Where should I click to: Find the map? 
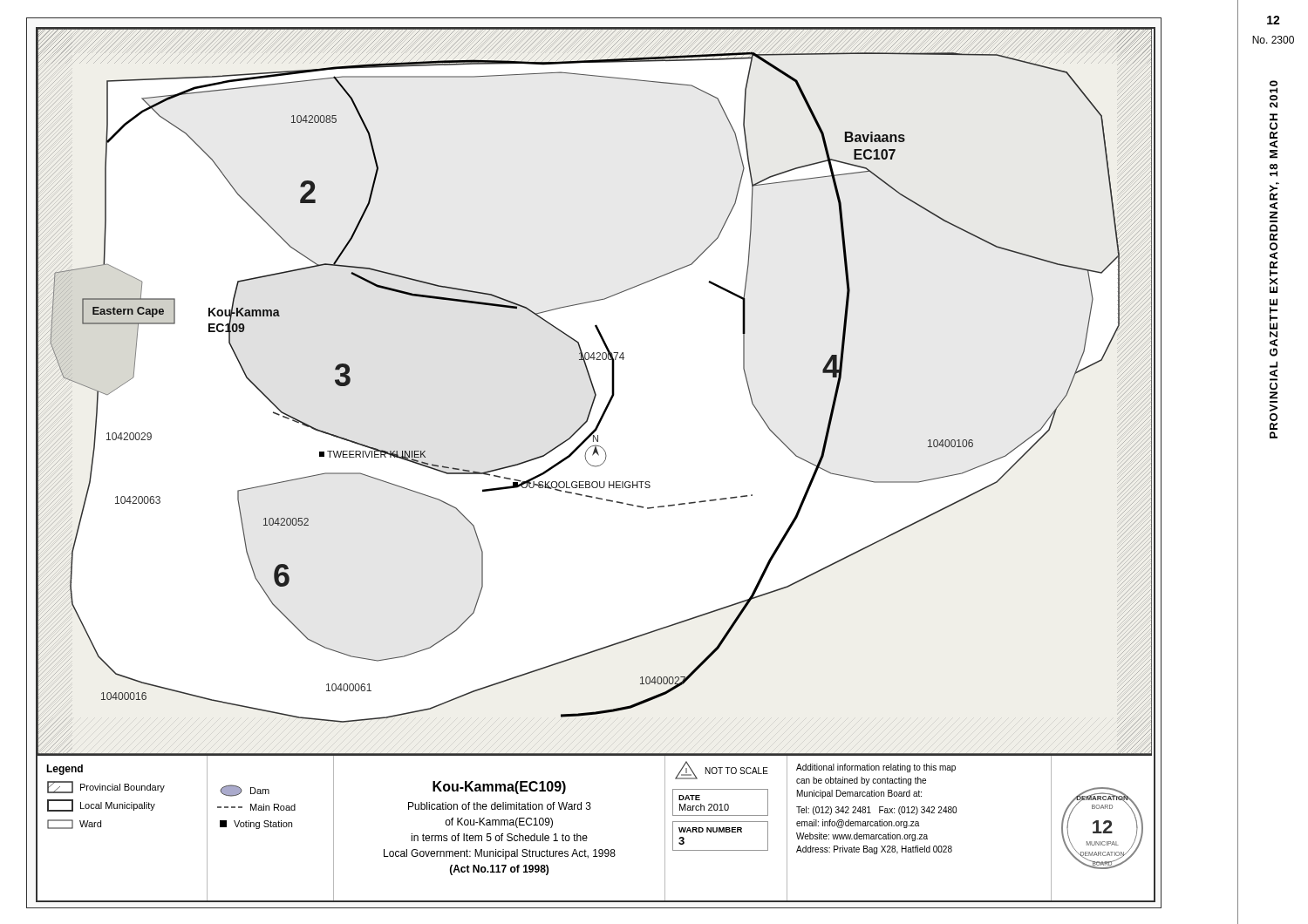pyautogui.click(x=595, y=391)
